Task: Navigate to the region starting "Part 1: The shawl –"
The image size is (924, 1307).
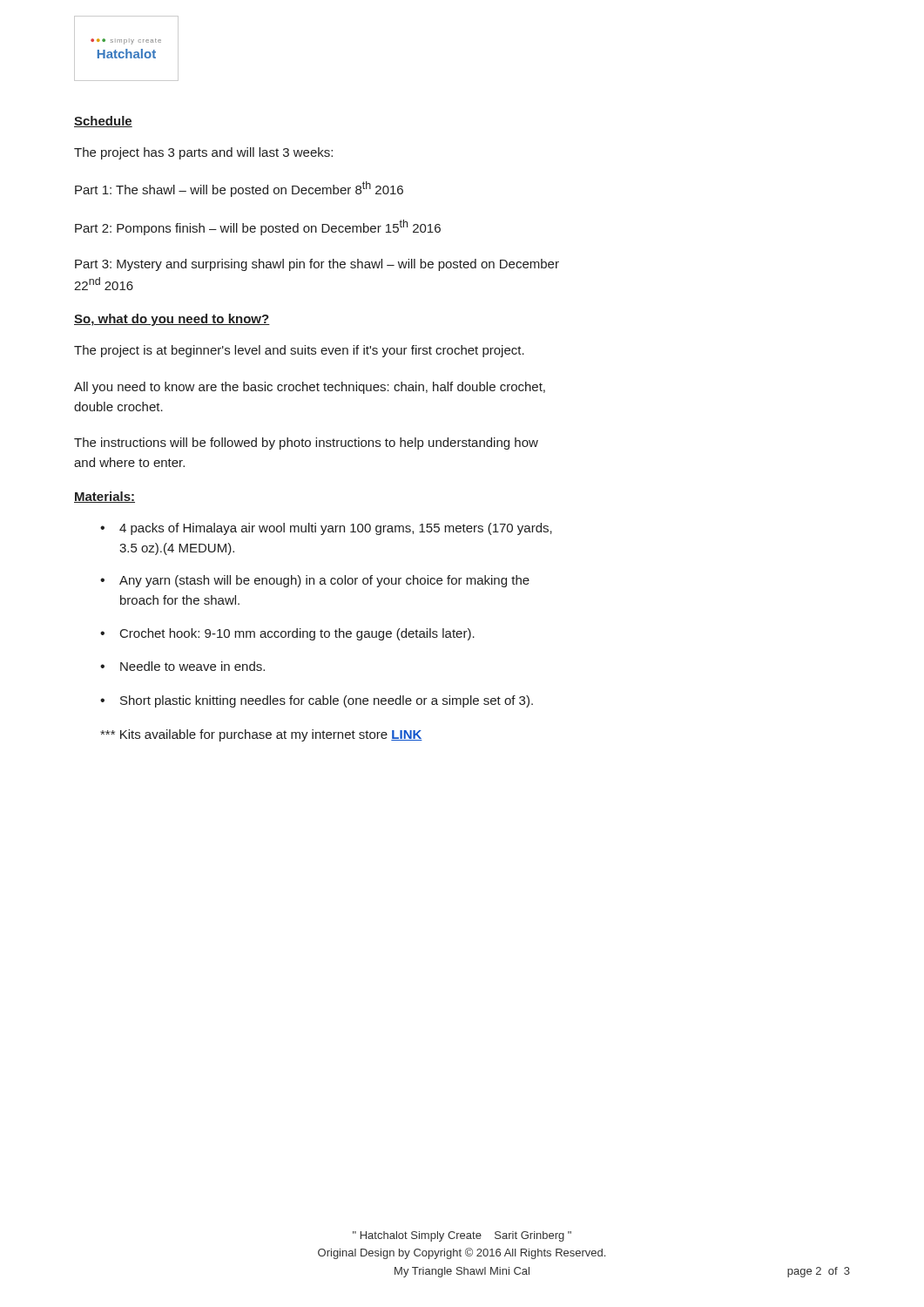Action: point(239,188)
